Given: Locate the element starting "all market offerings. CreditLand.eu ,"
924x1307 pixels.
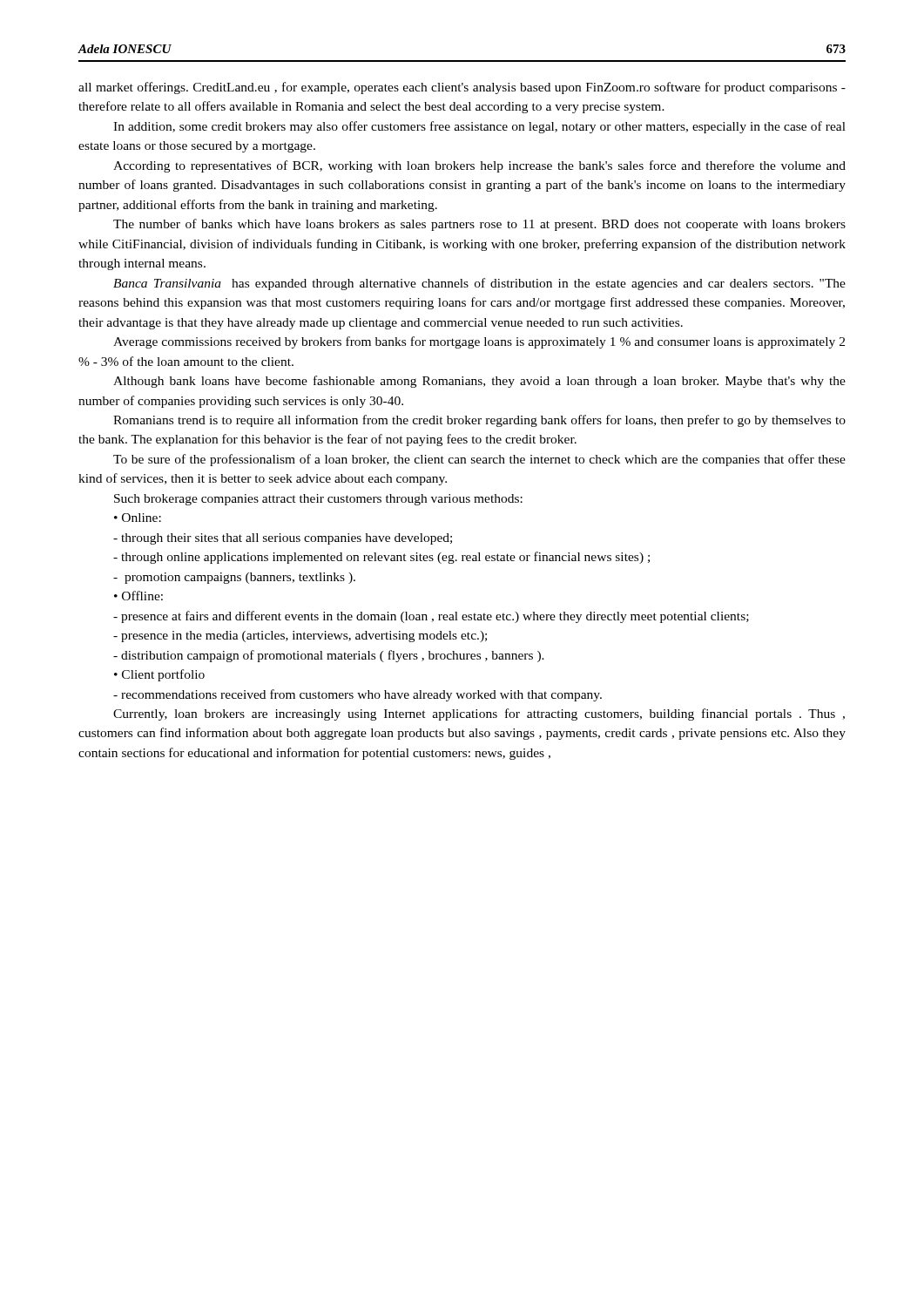Looking at the screenshot, I should [x=462, y=97].
